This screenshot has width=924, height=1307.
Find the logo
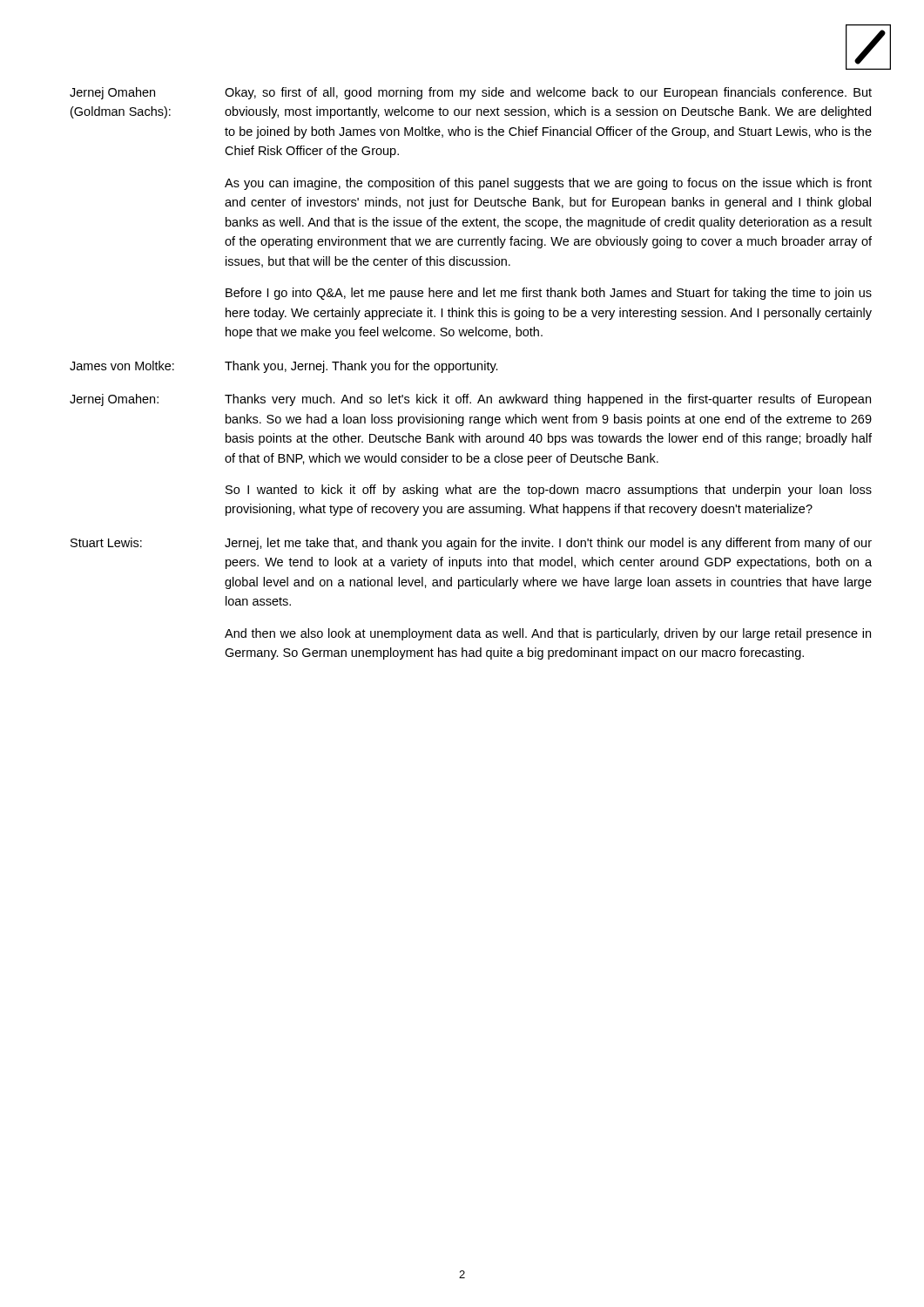[x=868, y=47]
